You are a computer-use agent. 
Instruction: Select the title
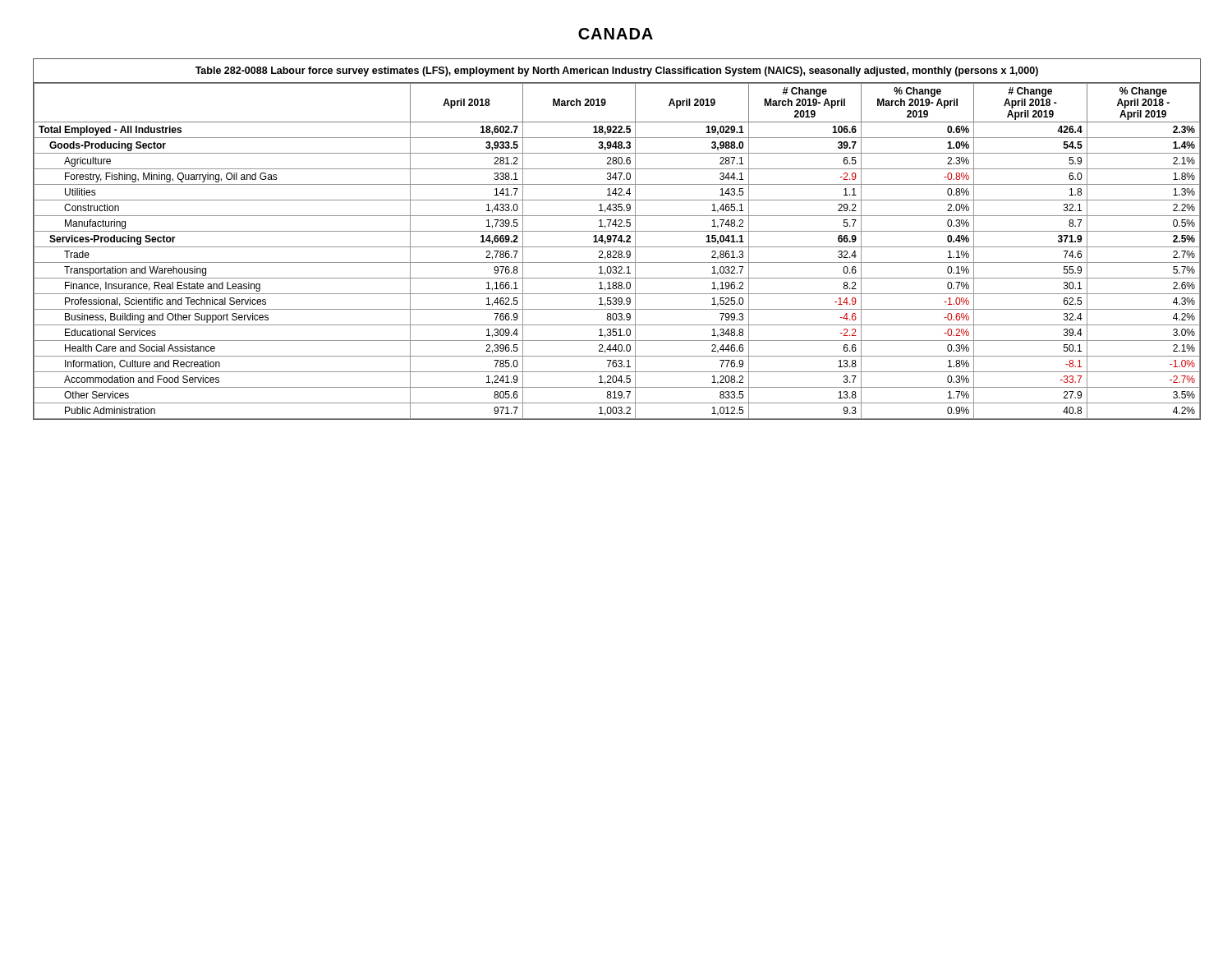click(616, 34)
